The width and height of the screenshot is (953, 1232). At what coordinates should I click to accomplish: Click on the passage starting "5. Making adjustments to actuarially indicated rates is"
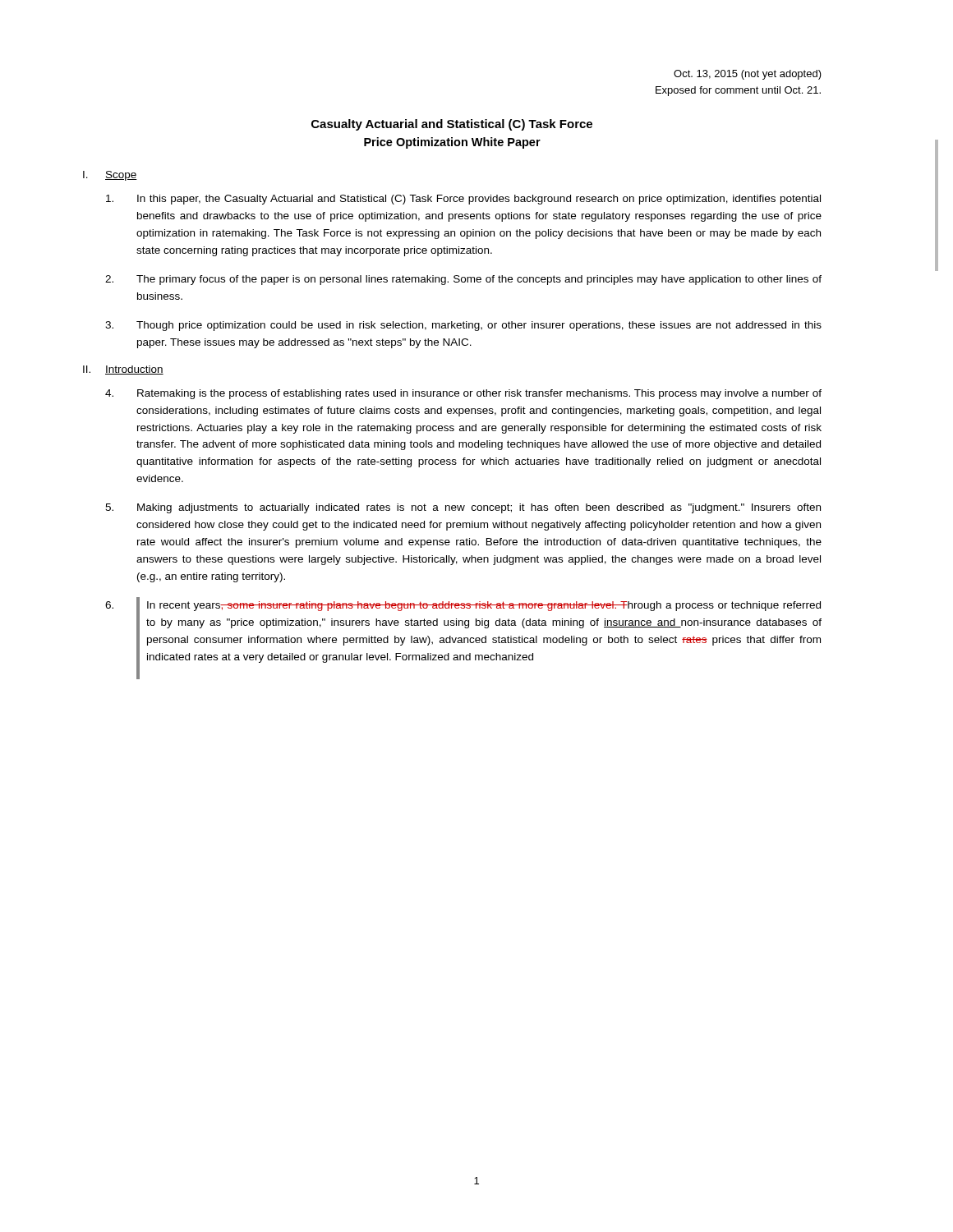[452, 543]
